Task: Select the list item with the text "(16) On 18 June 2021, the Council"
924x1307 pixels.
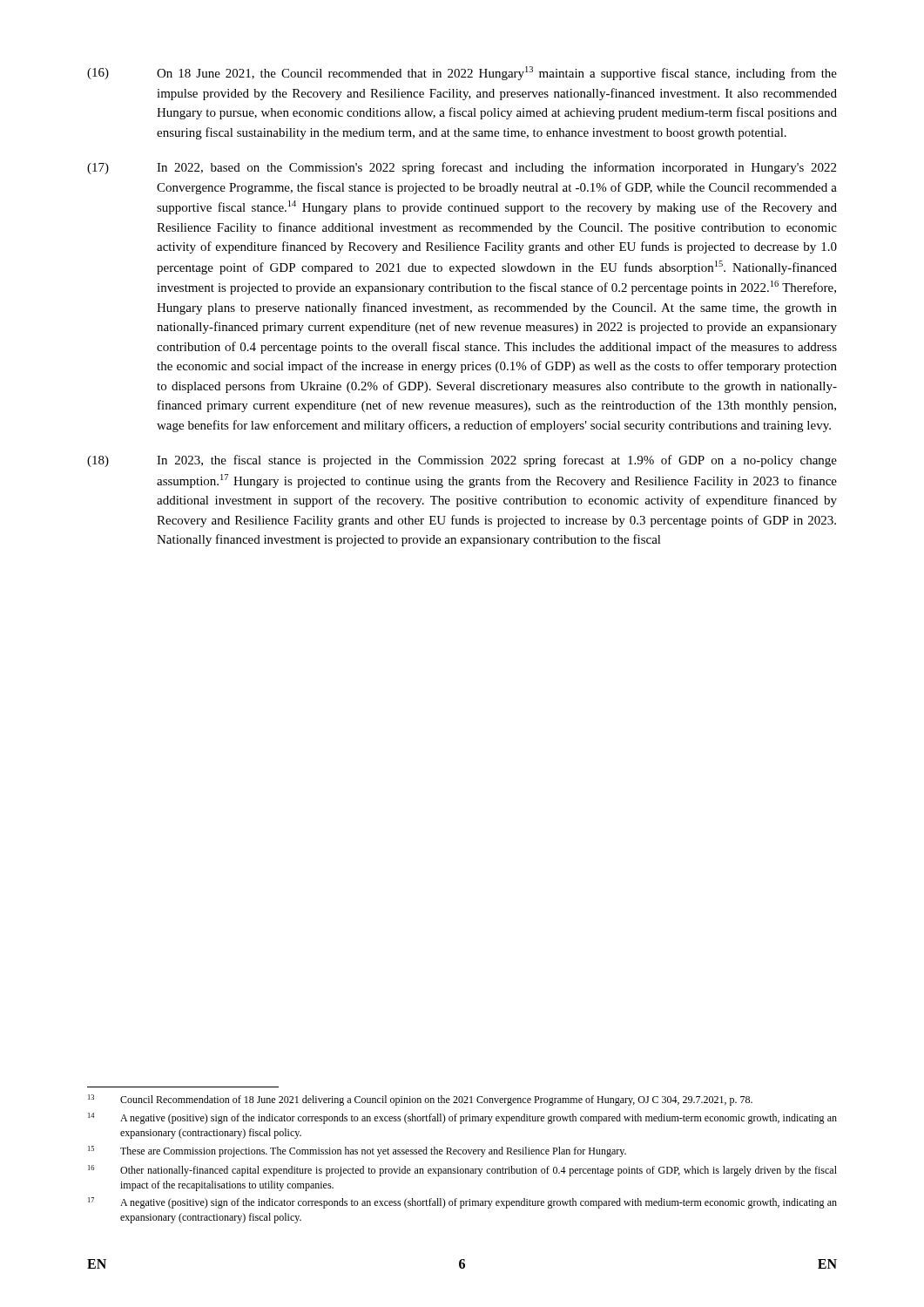Action: click(462, 102)
